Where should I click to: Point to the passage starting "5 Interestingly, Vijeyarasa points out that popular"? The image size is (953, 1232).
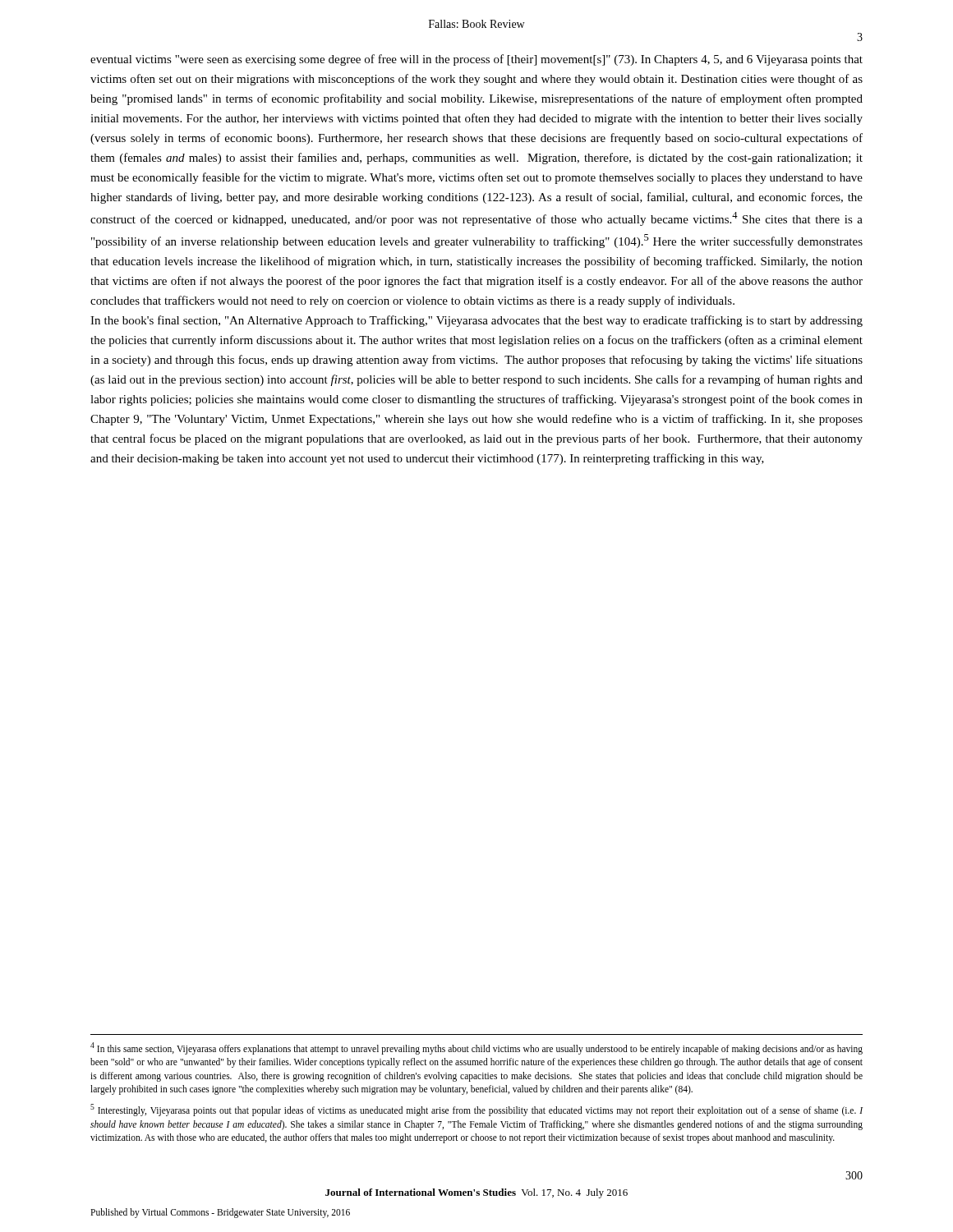[476, 1123]
